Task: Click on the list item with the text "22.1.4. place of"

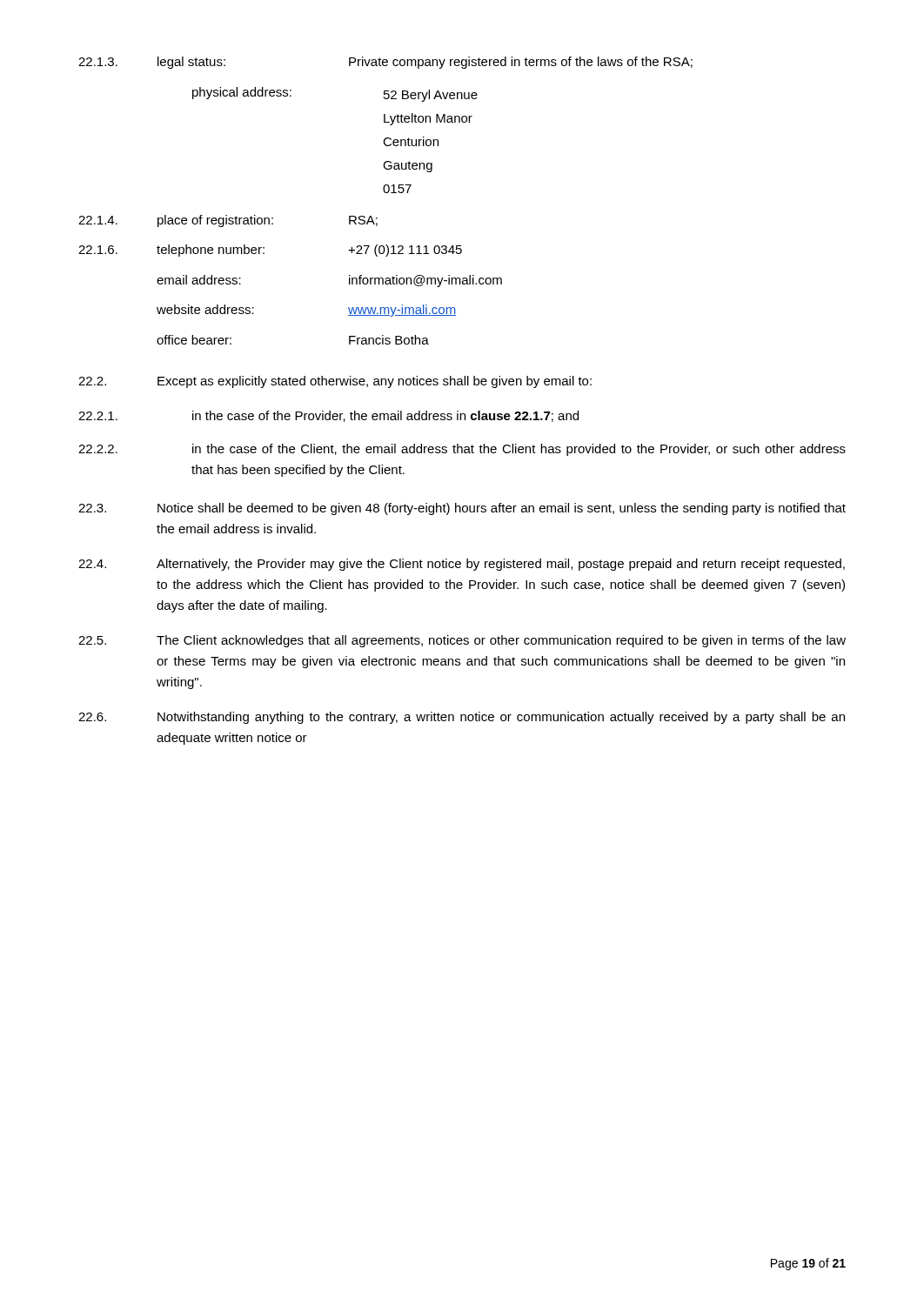Action: (228, 221)
